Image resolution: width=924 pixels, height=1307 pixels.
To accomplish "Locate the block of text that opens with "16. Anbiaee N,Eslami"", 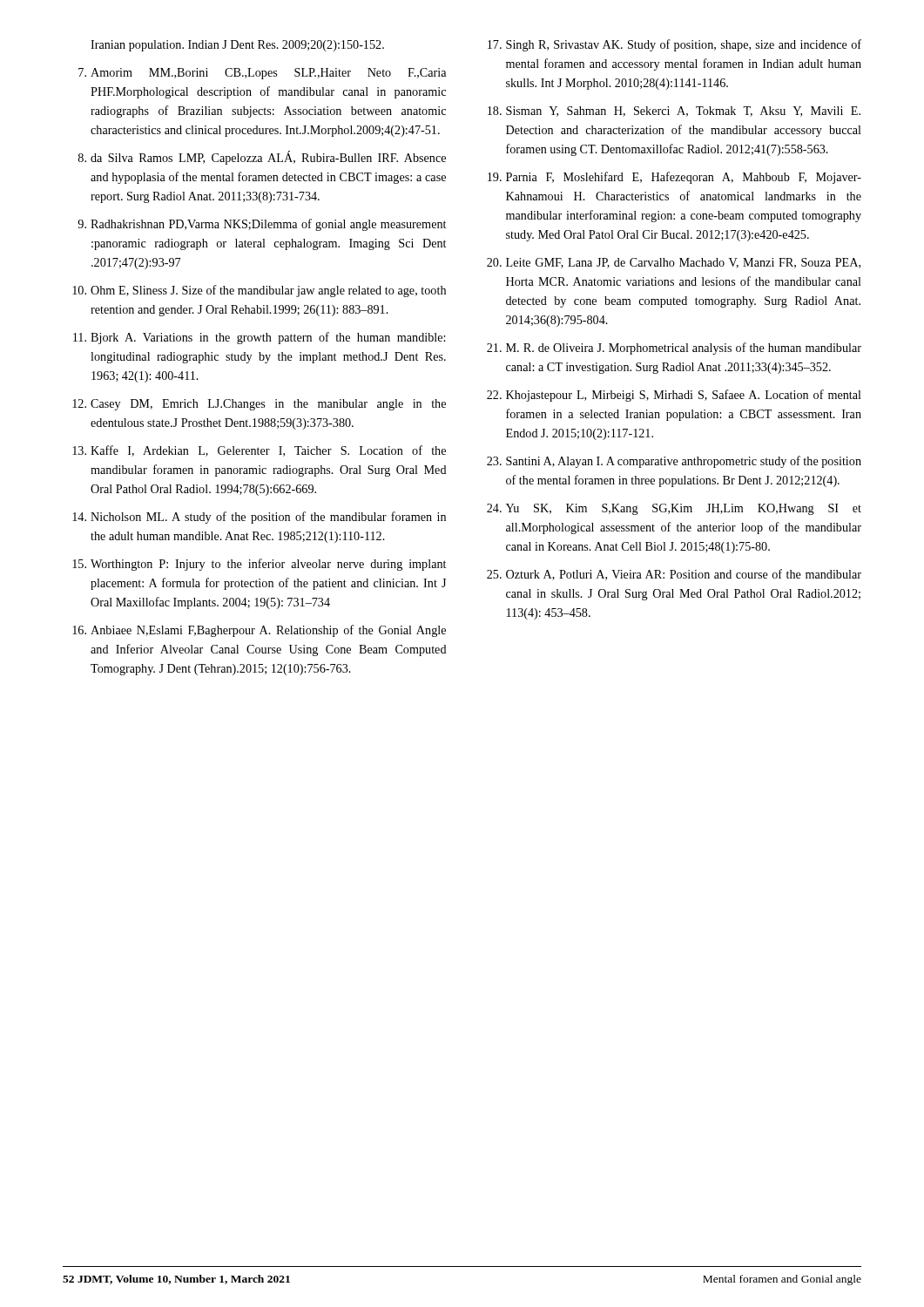I will coord(255,649).
